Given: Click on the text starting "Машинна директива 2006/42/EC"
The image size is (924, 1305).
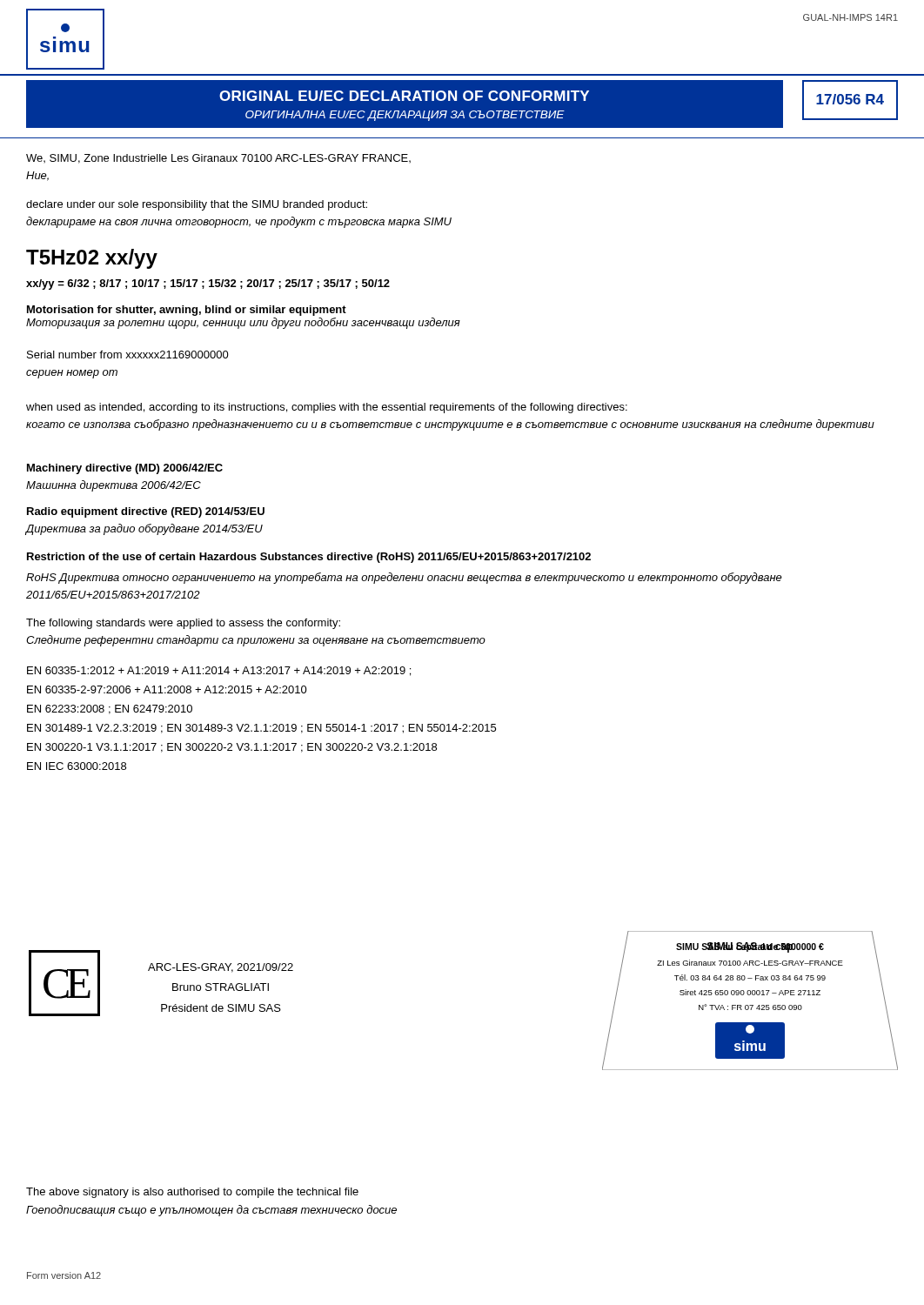Looking at the screenshot, I should (x=113, y=485).
